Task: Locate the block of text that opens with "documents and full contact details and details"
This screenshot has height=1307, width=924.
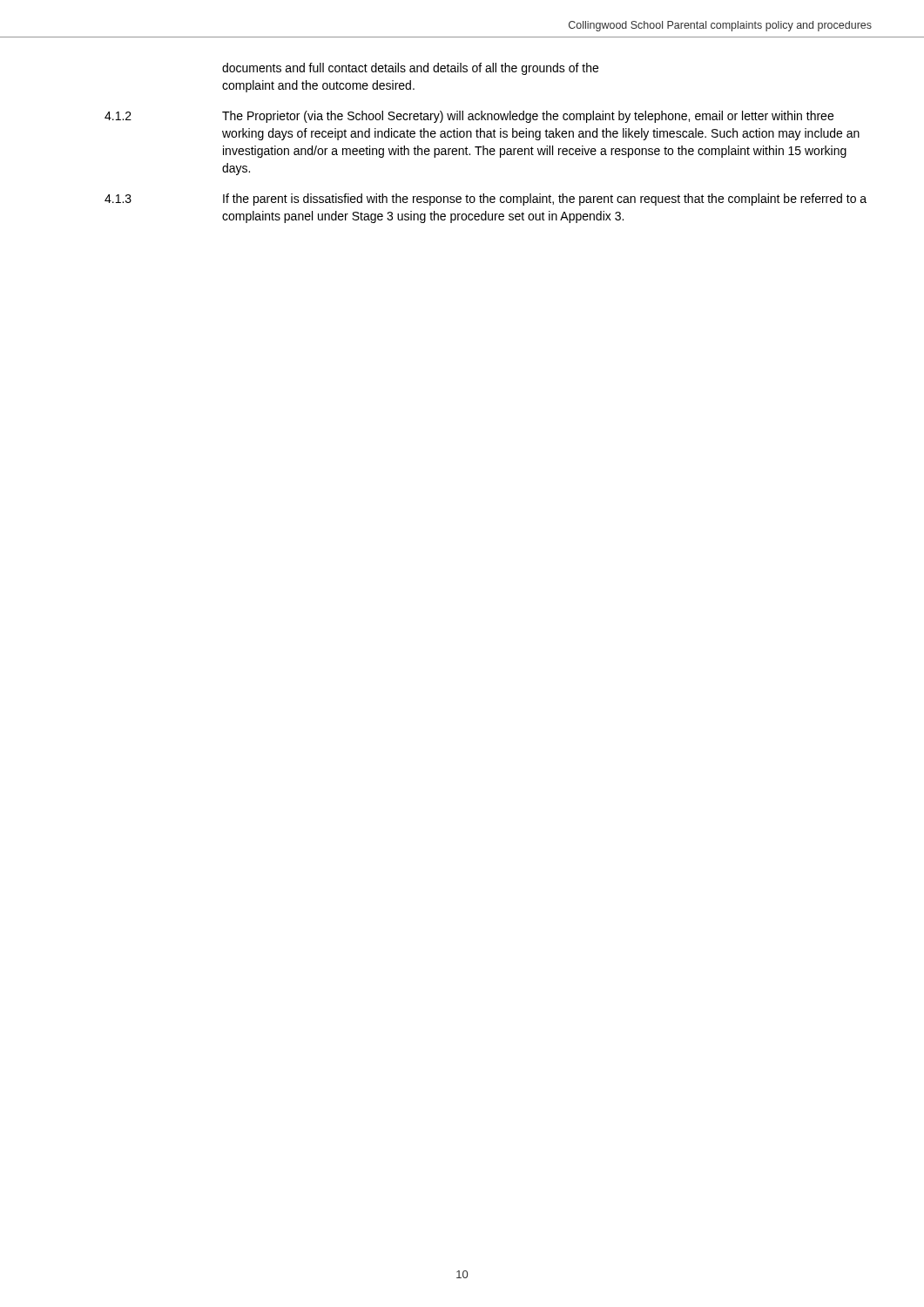Action: pos(410,77)
